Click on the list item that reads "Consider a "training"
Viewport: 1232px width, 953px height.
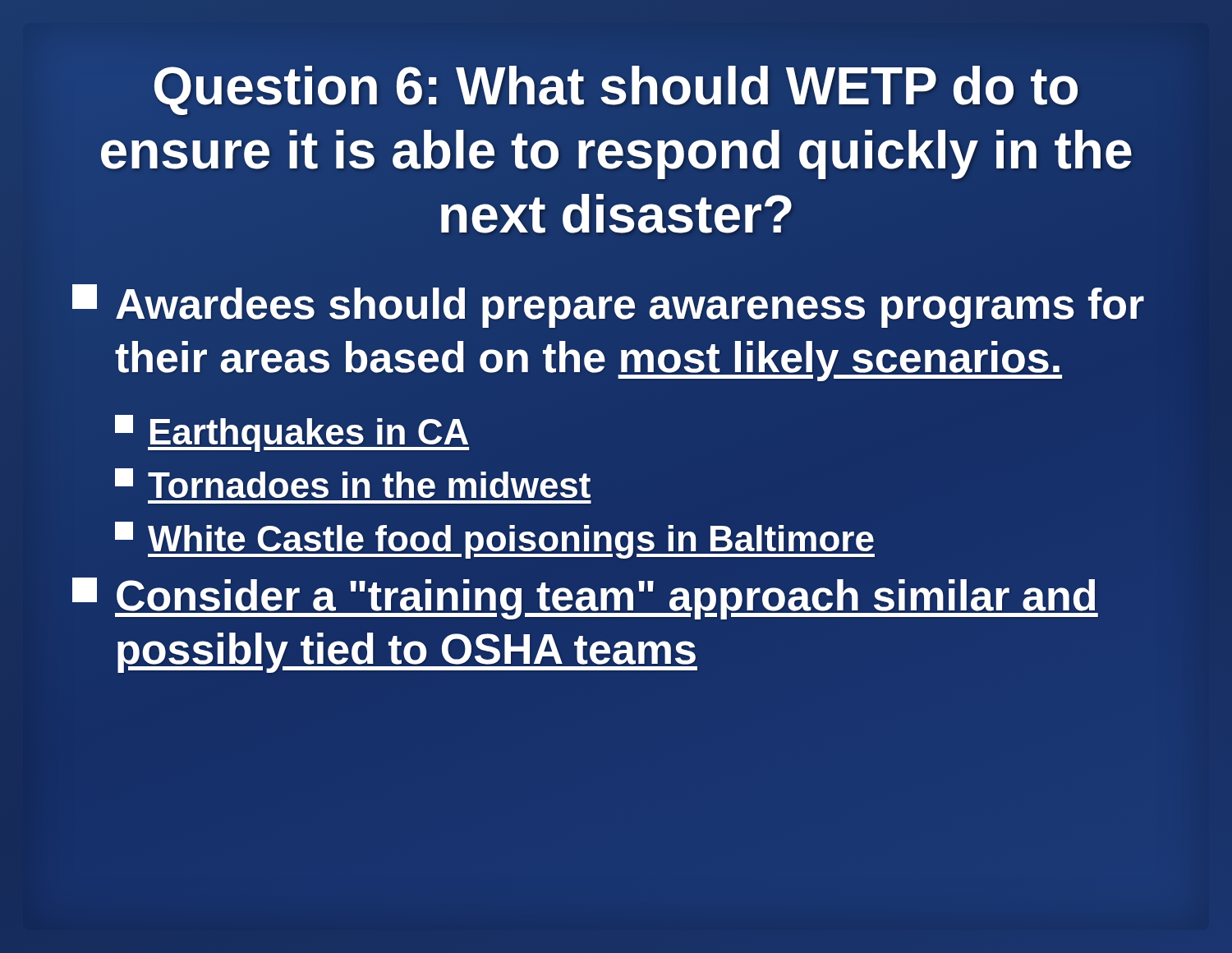coord(627,623)
